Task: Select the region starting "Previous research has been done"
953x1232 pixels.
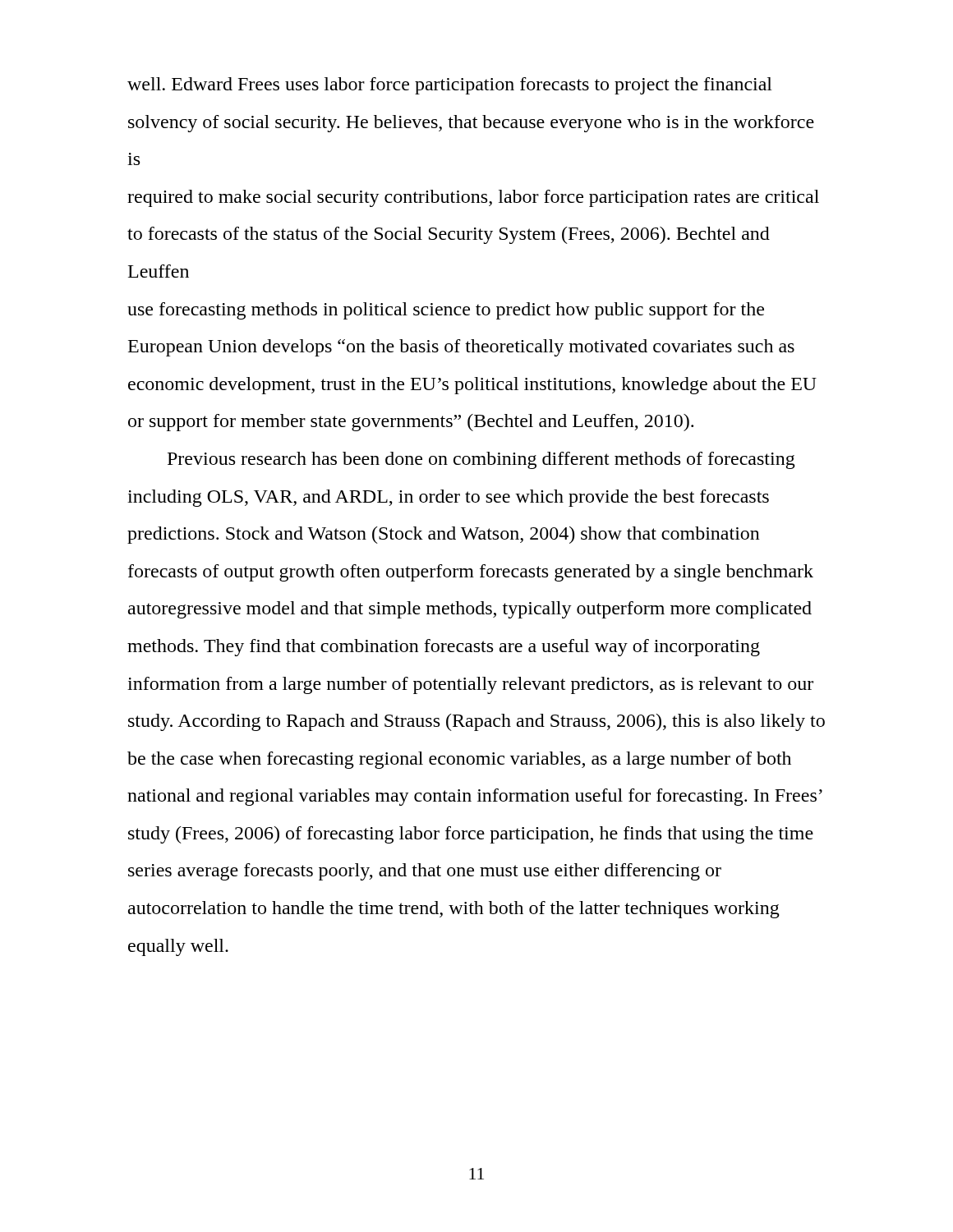Action: click(481, 460)
